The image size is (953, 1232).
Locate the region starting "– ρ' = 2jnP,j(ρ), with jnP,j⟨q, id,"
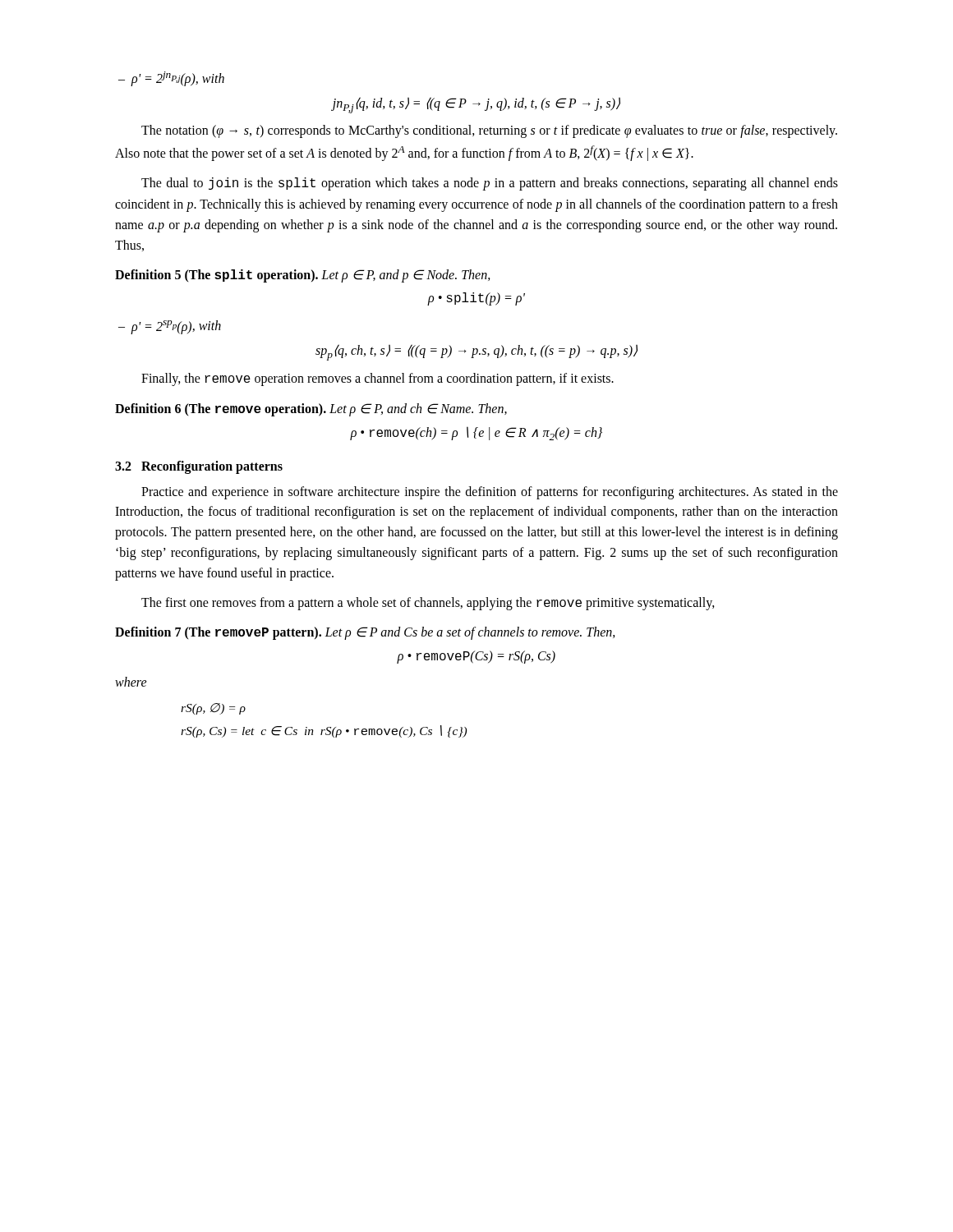[x=476, y=92]
